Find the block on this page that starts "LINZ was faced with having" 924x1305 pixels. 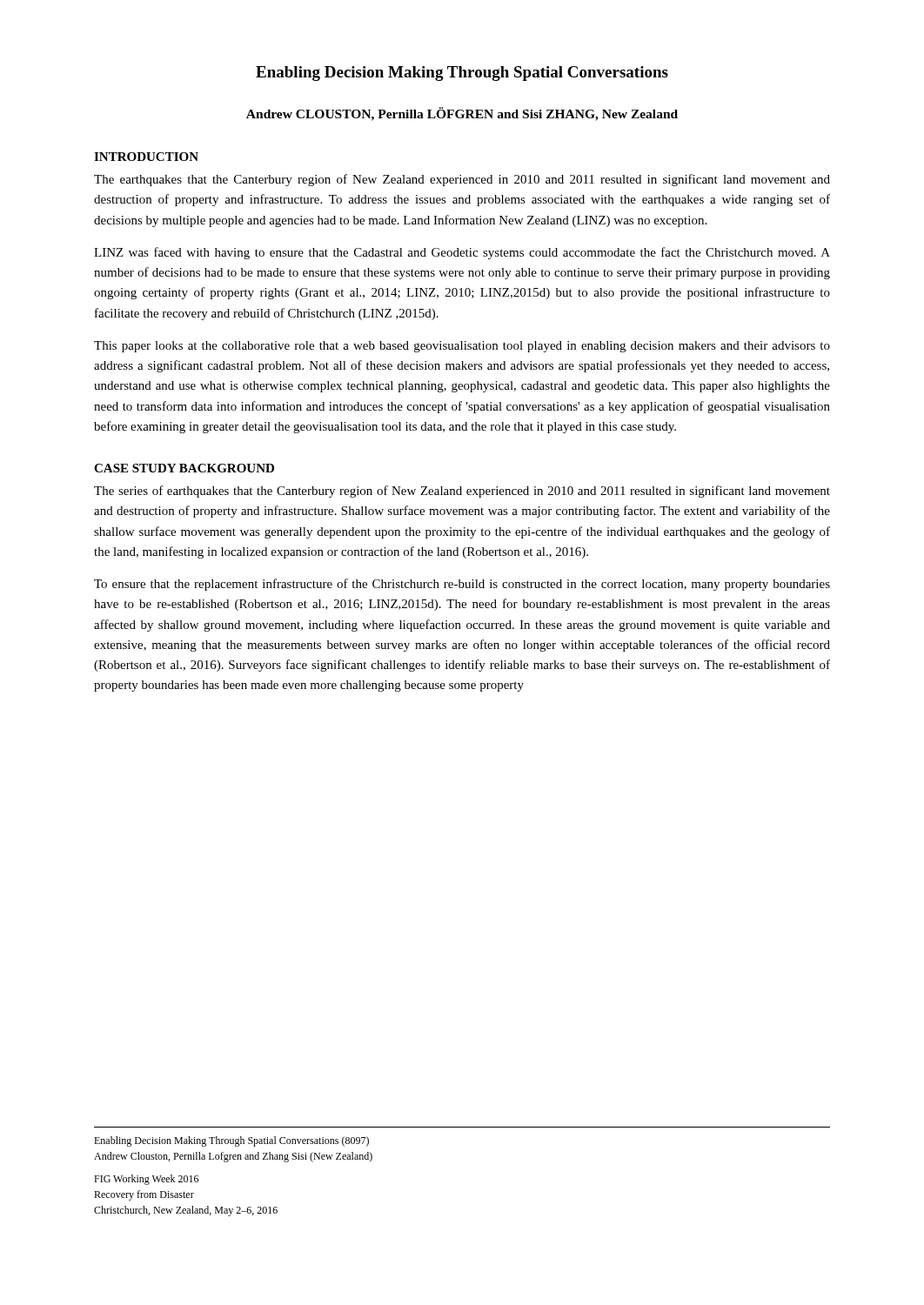click(x=462, y=282)
